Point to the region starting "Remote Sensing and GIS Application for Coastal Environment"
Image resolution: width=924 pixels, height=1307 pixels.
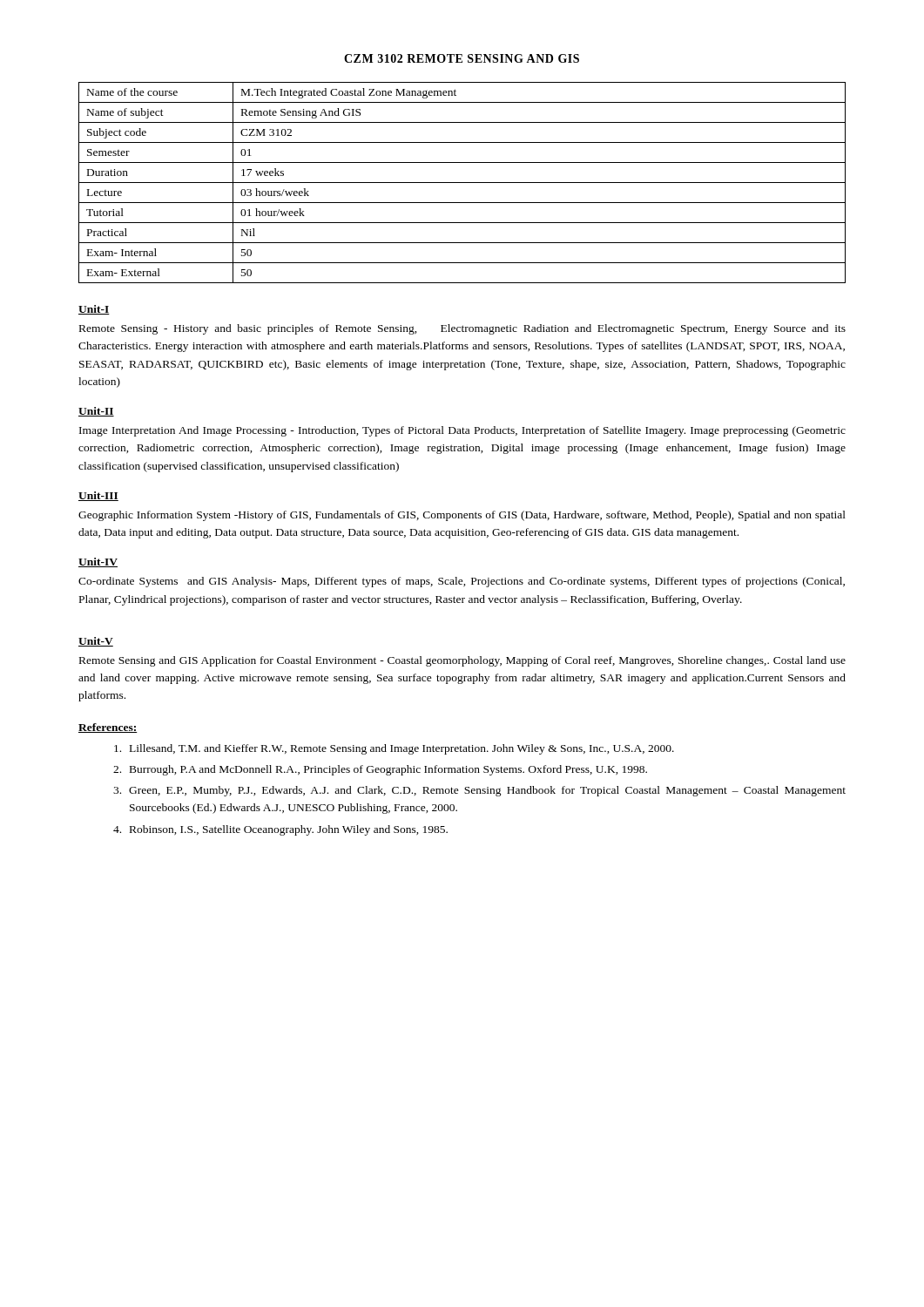[462, 677]
